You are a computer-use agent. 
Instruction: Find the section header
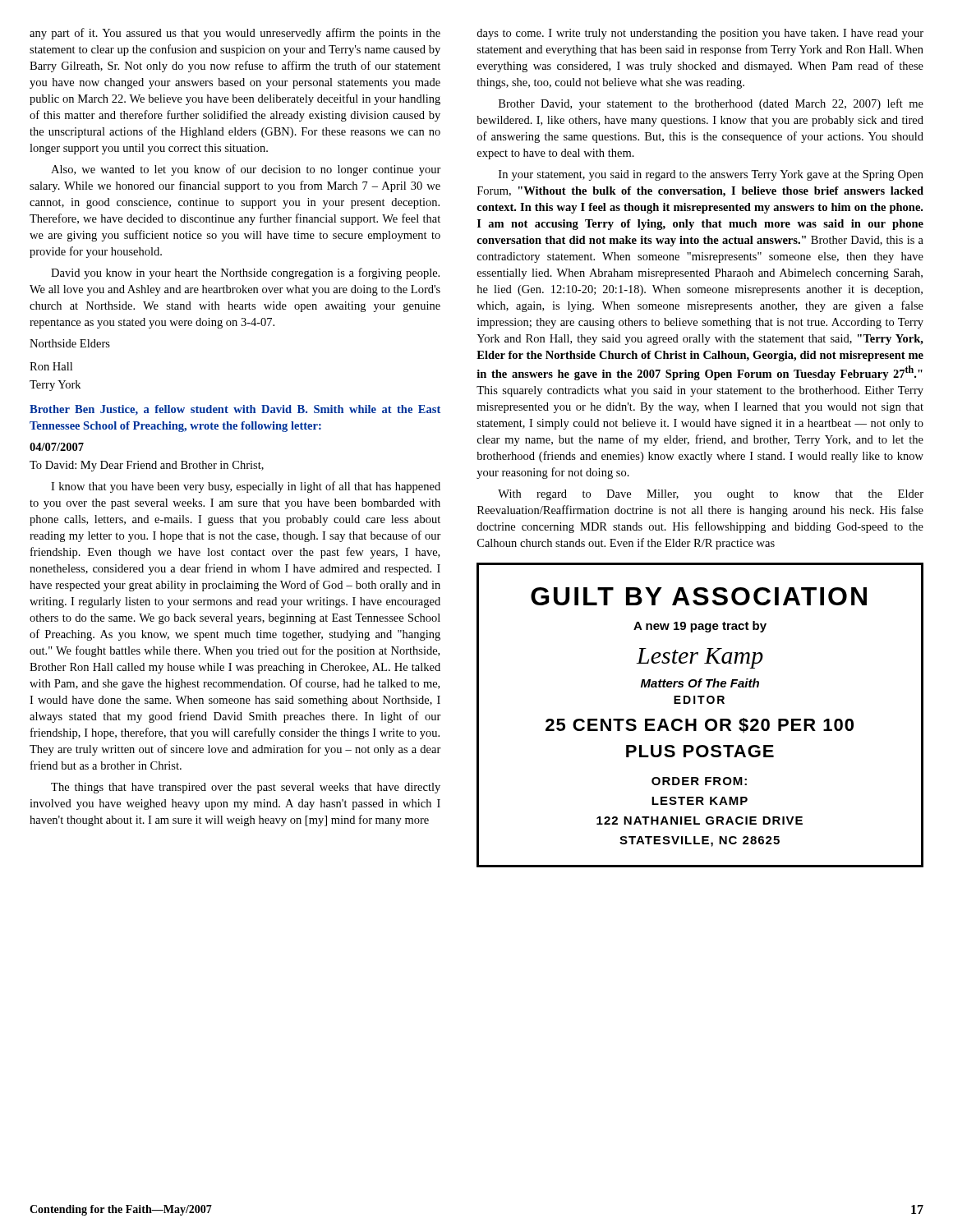tap(235, 418)
